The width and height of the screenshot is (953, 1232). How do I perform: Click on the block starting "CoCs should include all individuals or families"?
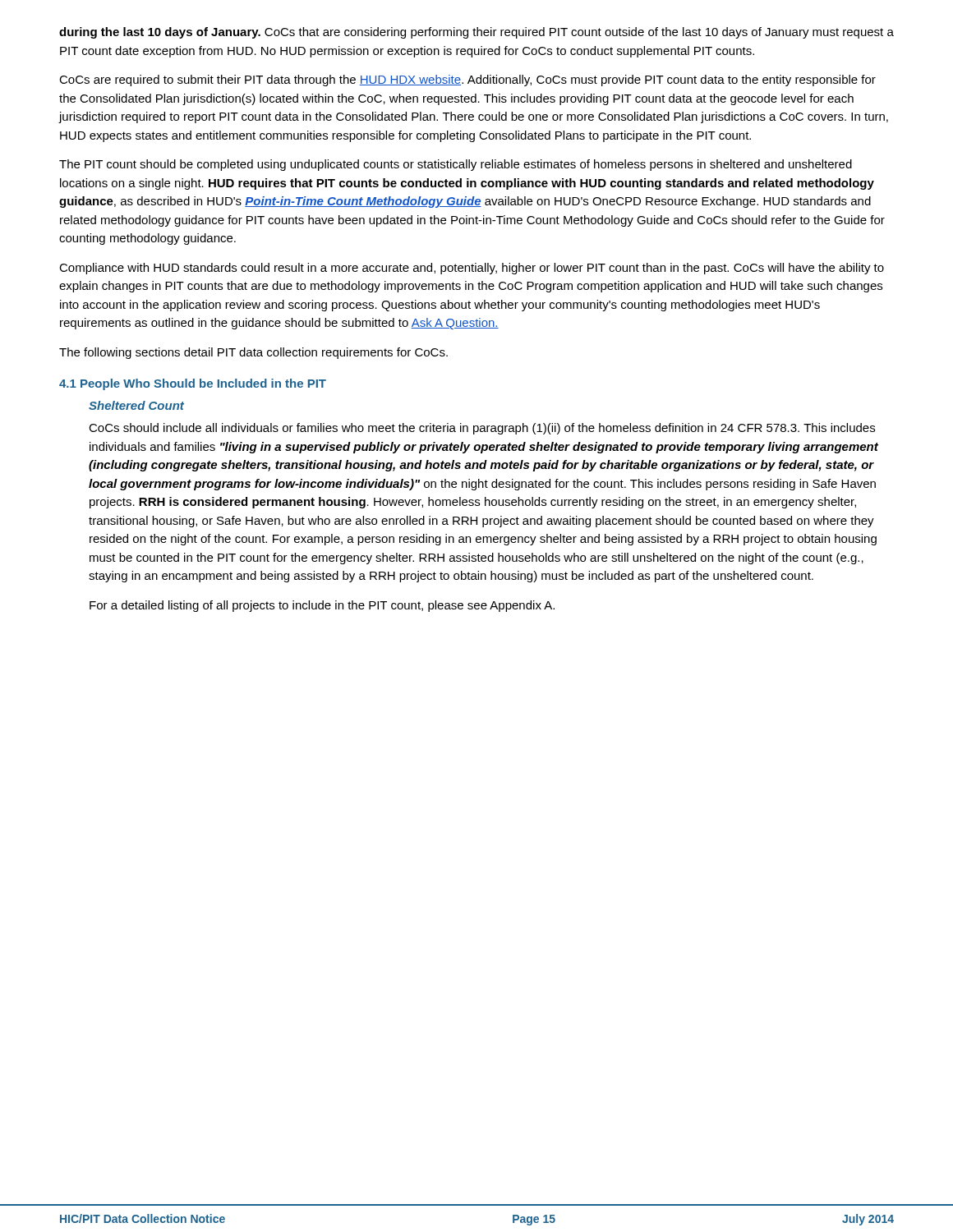tap(491, 502)
